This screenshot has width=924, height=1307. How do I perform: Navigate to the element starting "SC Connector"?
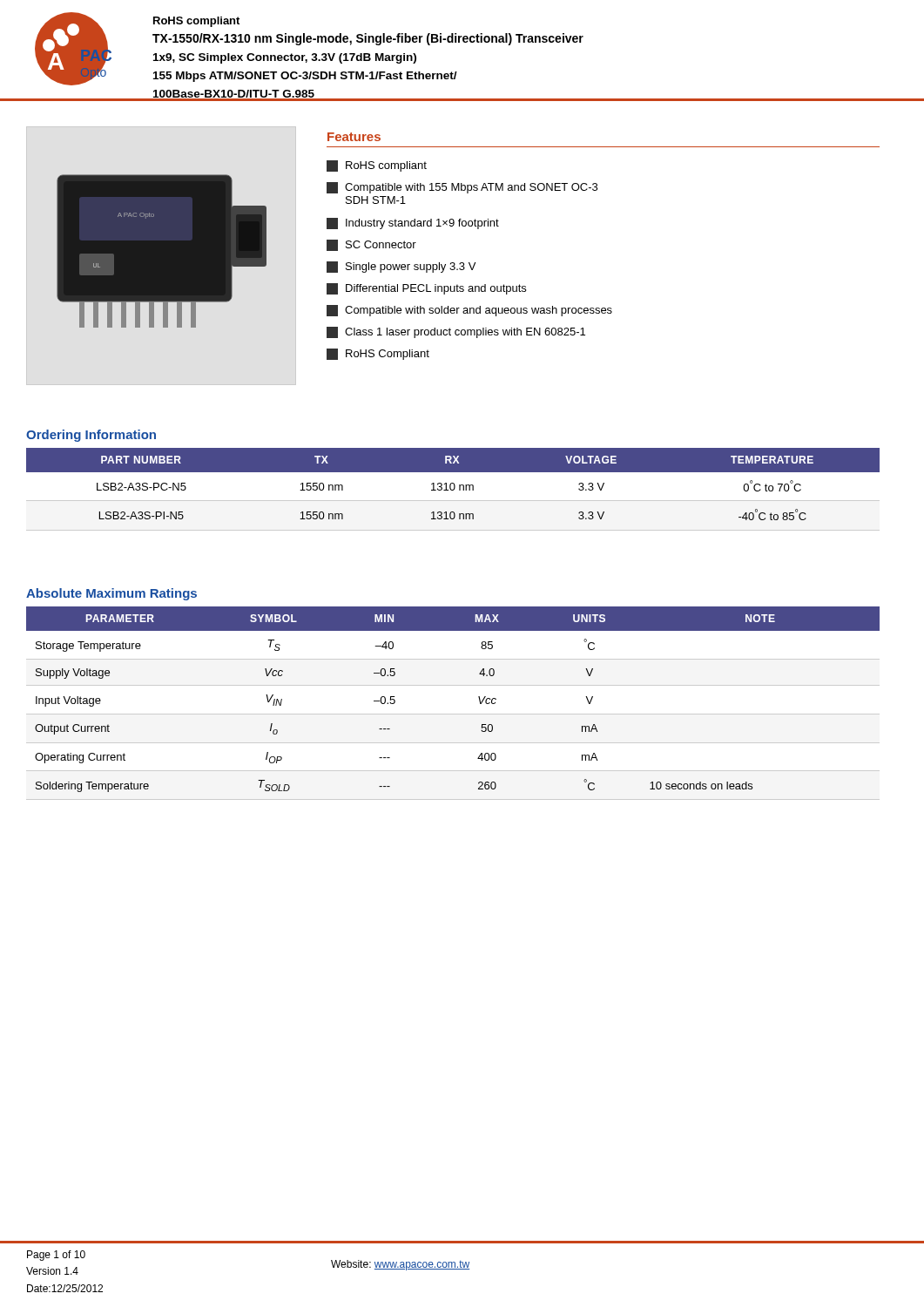click(371, 244)
